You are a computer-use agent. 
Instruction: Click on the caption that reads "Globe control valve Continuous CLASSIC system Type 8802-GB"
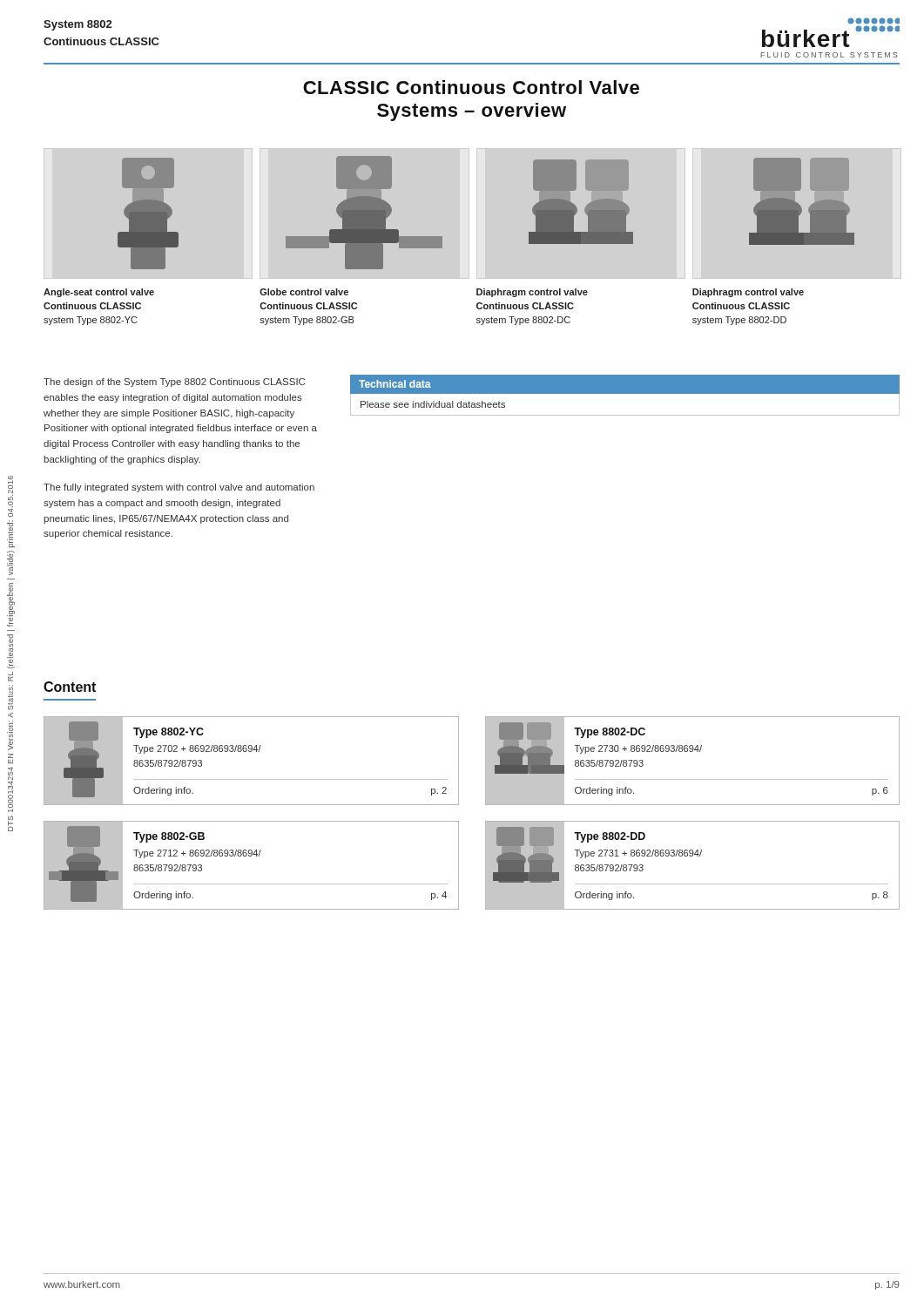click(309, 305)
